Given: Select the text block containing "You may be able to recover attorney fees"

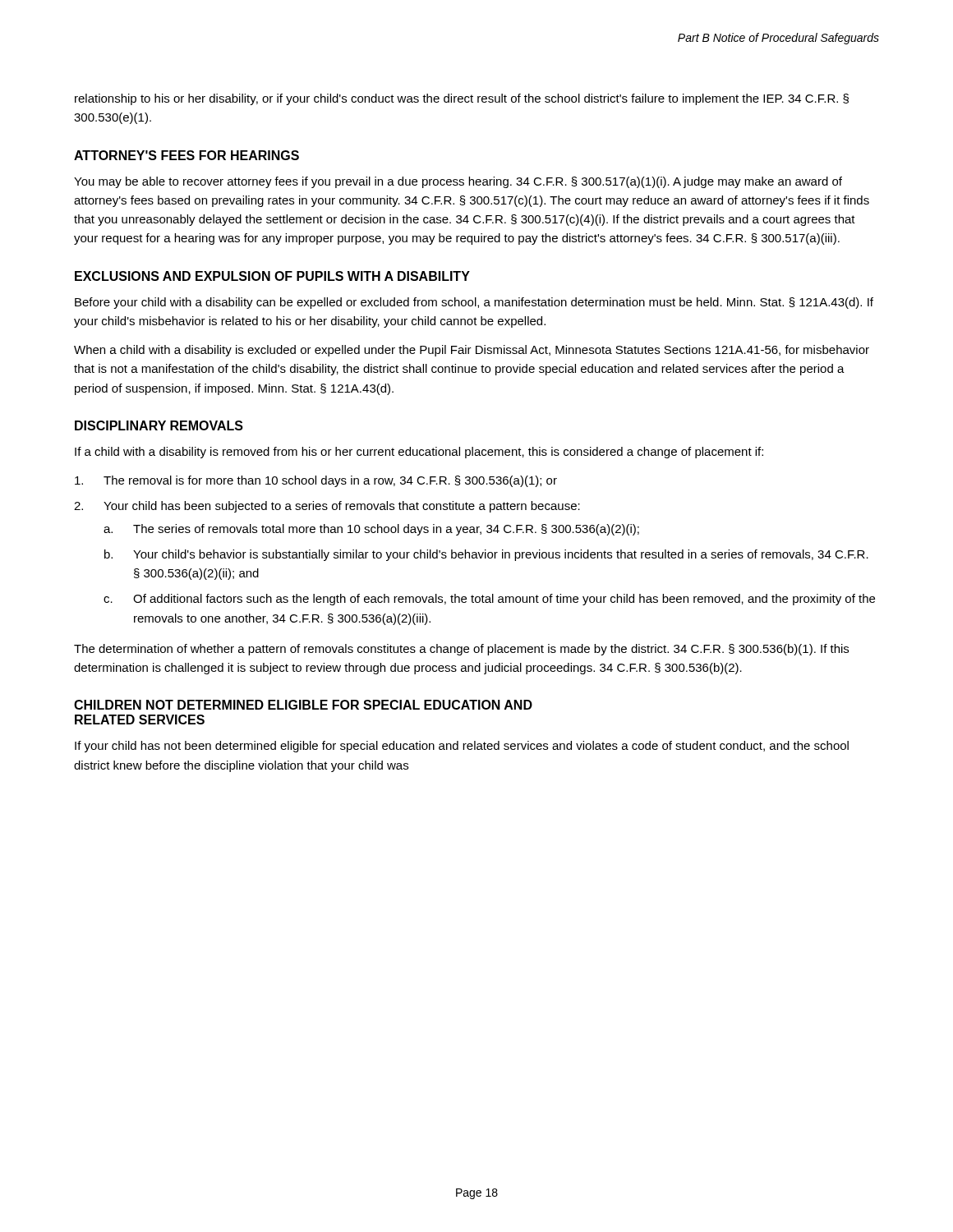Looking at the screenshot, I should click(x=472, y=209).
